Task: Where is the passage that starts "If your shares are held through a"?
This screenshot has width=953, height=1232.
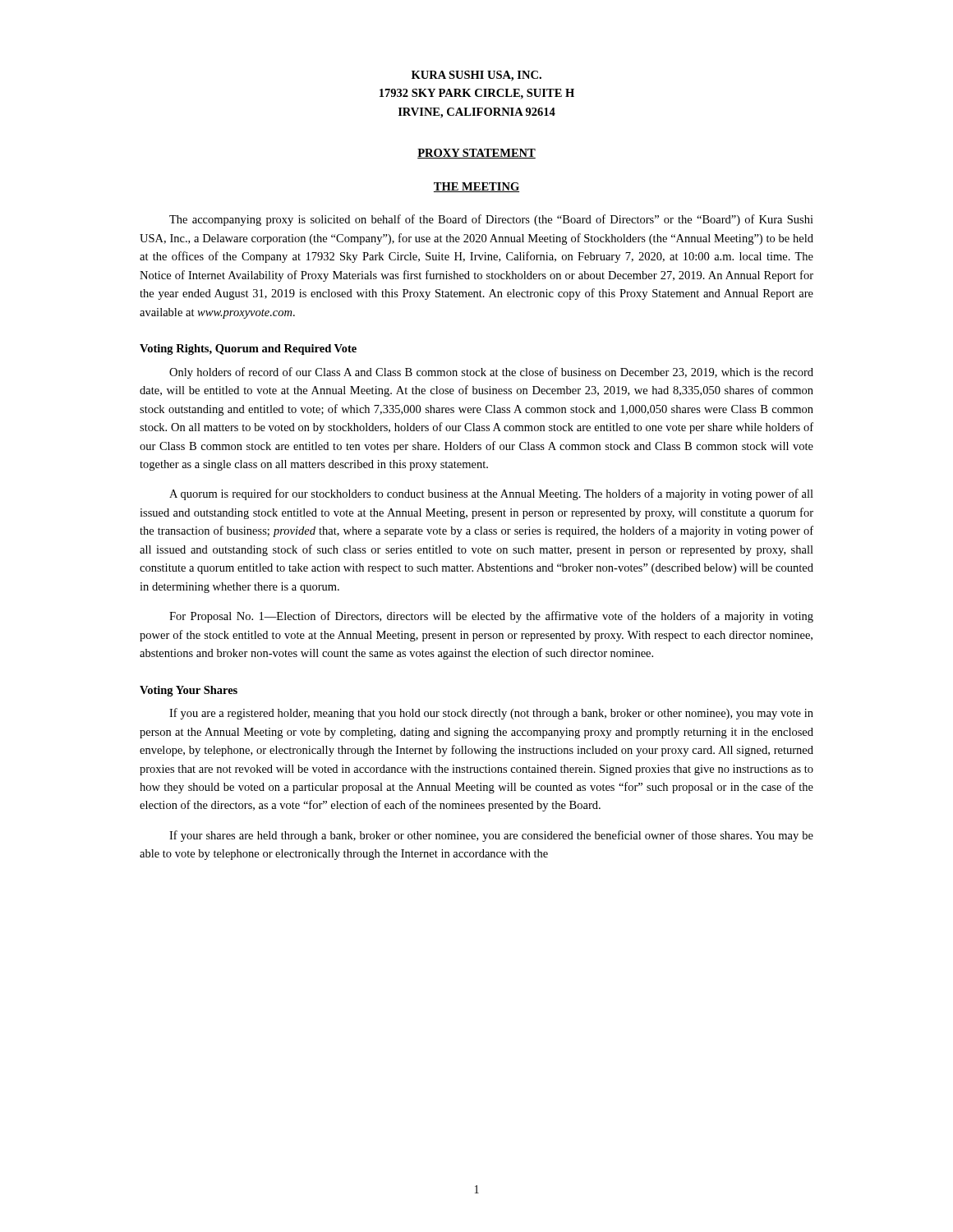Action: tap(476, 844)
